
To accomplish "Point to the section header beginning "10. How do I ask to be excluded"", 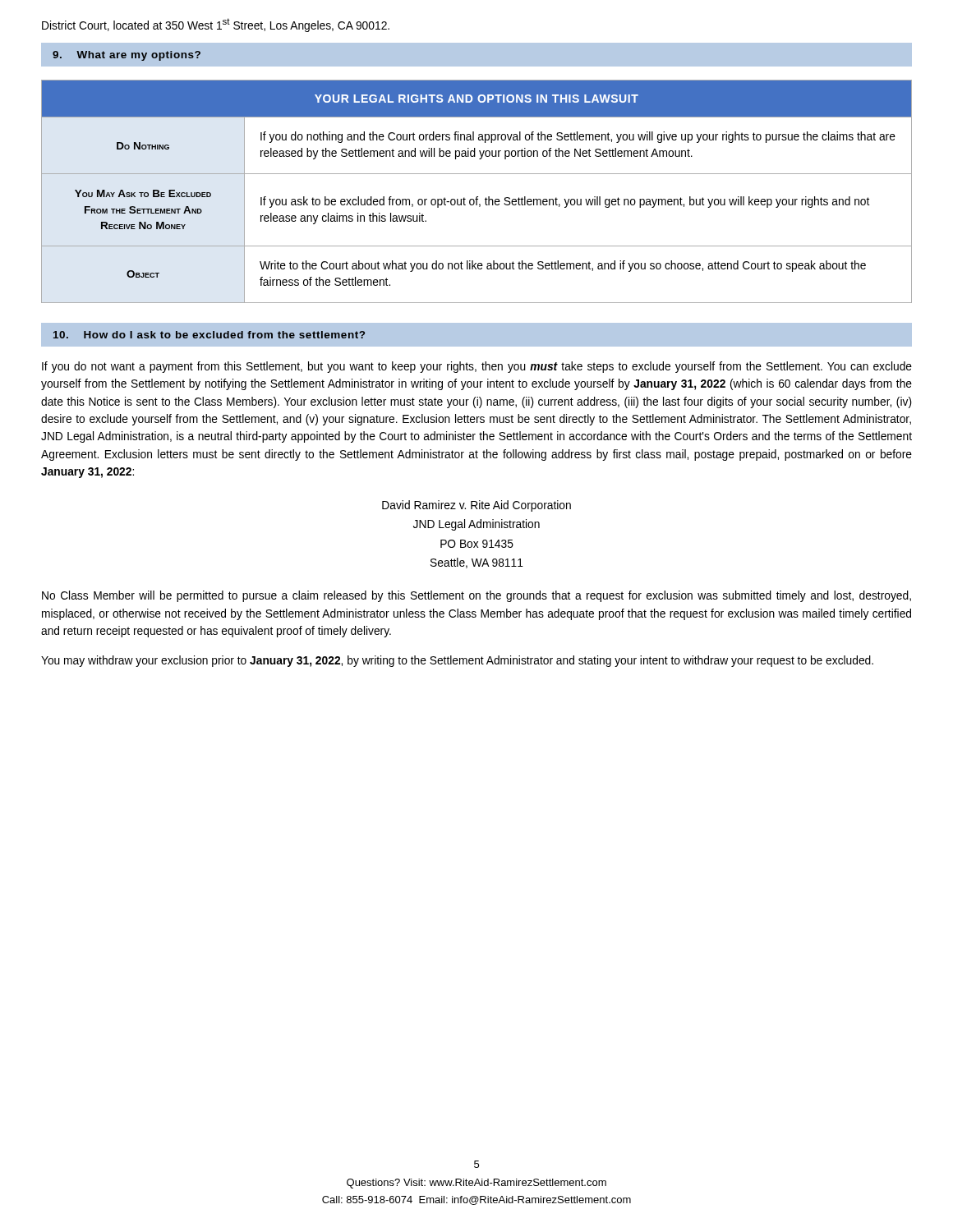I will (x=209, y=335).
